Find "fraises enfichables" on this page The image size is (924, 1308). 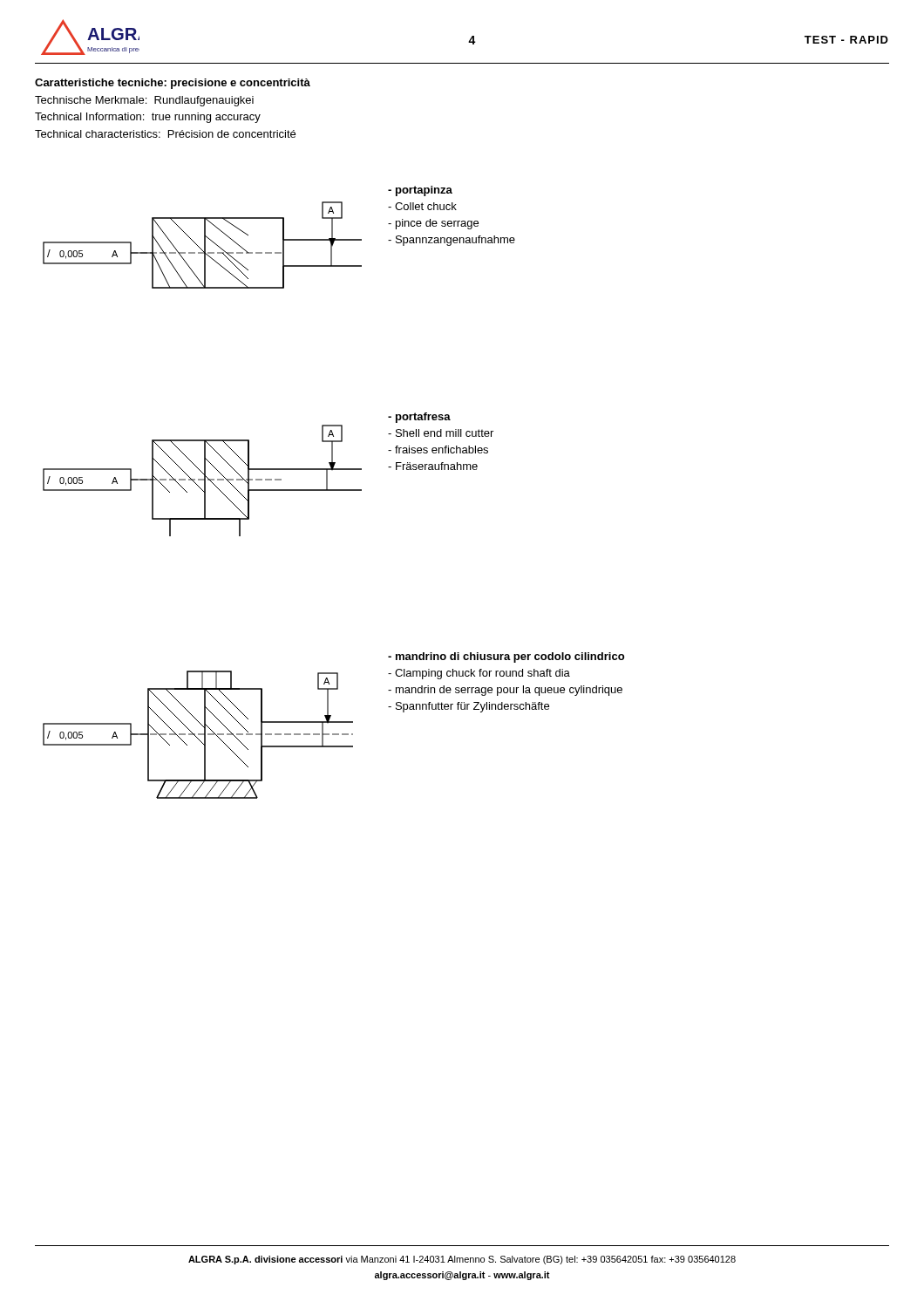point(438,450)
